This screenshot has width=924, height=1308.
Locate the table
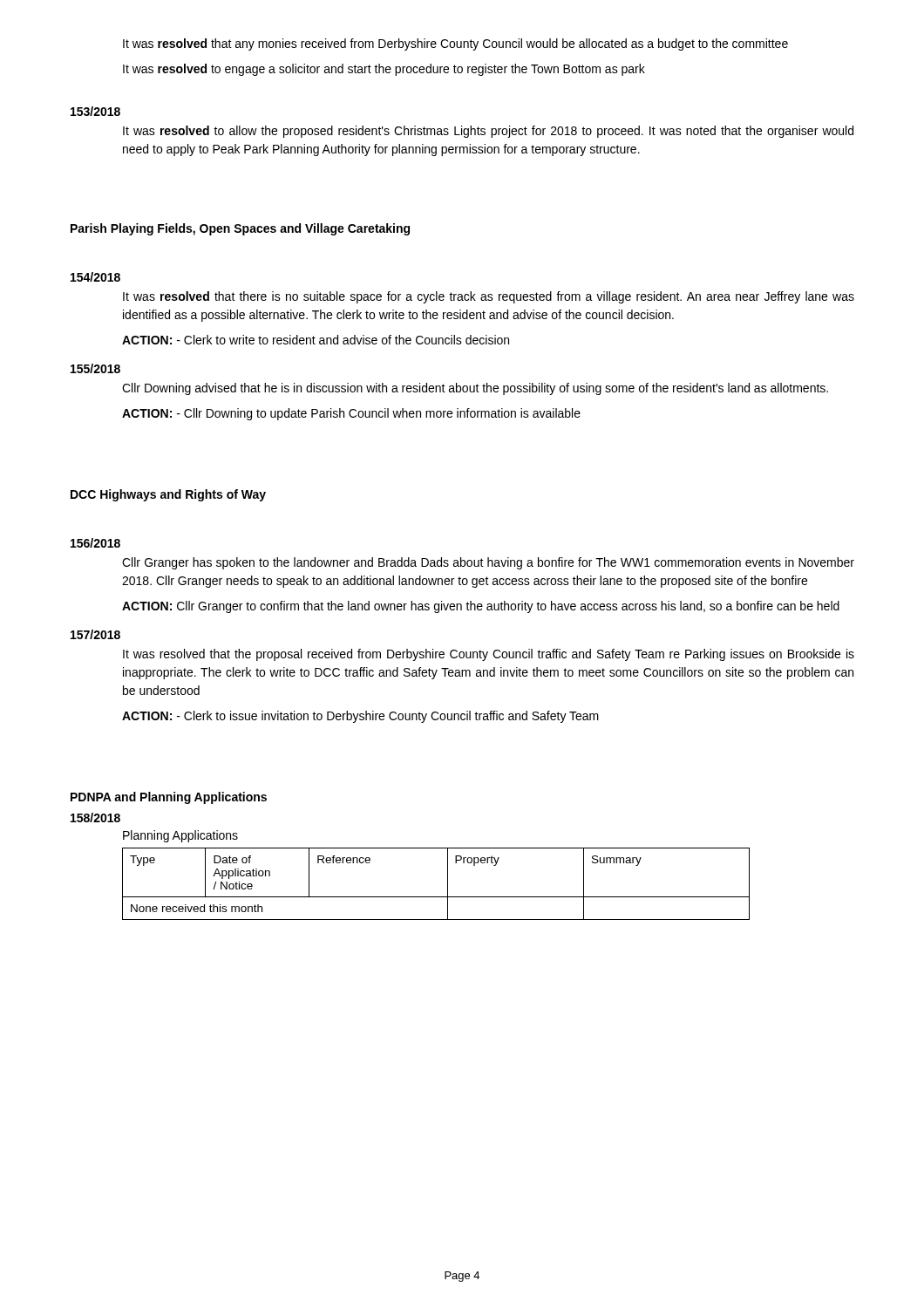click(x=488, y=884)
